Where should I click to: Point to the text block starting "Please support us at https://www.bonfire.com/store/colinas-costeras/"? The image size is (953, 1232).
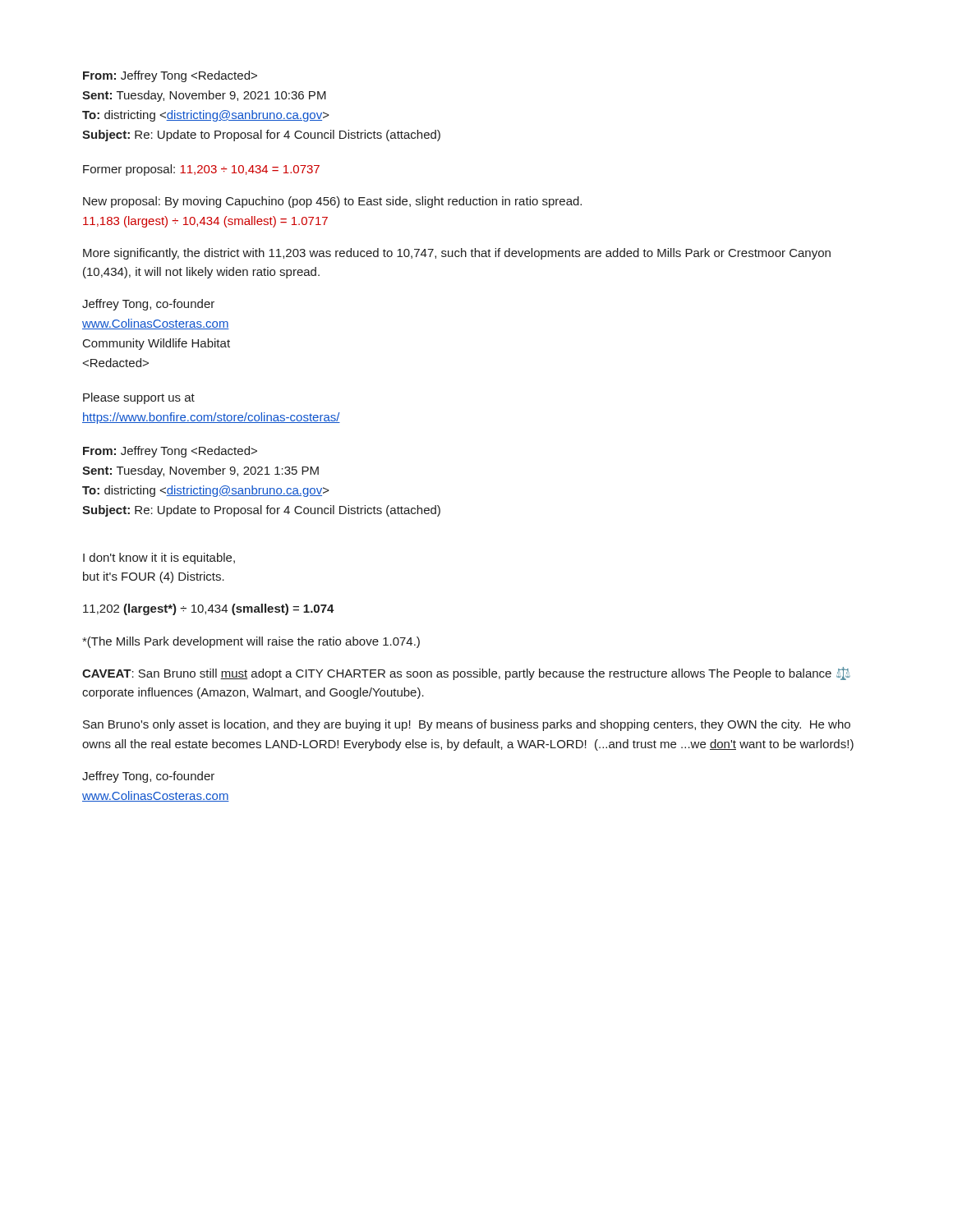pyautogui.click(x=211, y=407)
